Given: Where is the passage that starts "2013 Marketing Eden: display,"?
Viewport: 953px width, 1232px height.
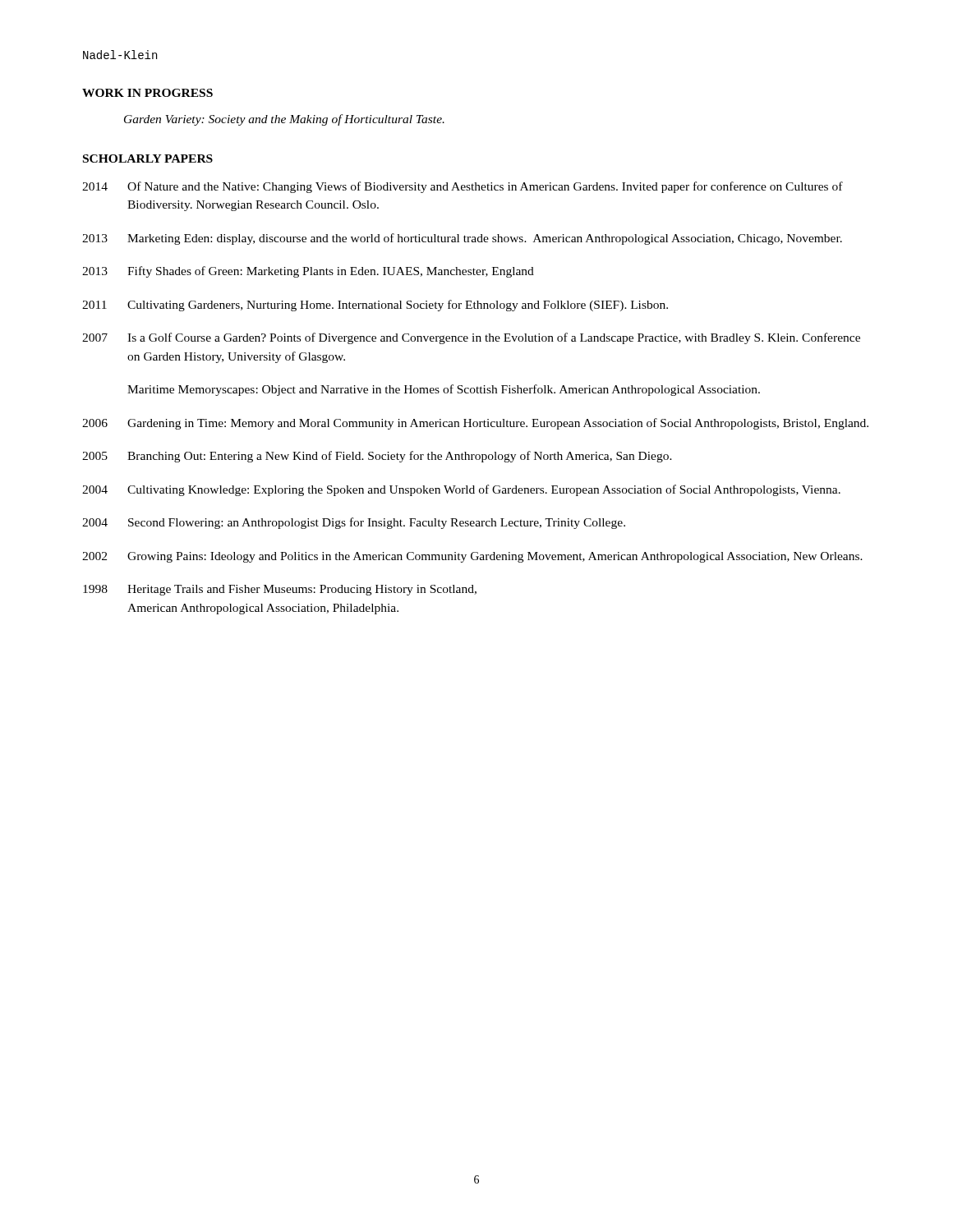Looking at the screenshot, I should coord(476,238).
